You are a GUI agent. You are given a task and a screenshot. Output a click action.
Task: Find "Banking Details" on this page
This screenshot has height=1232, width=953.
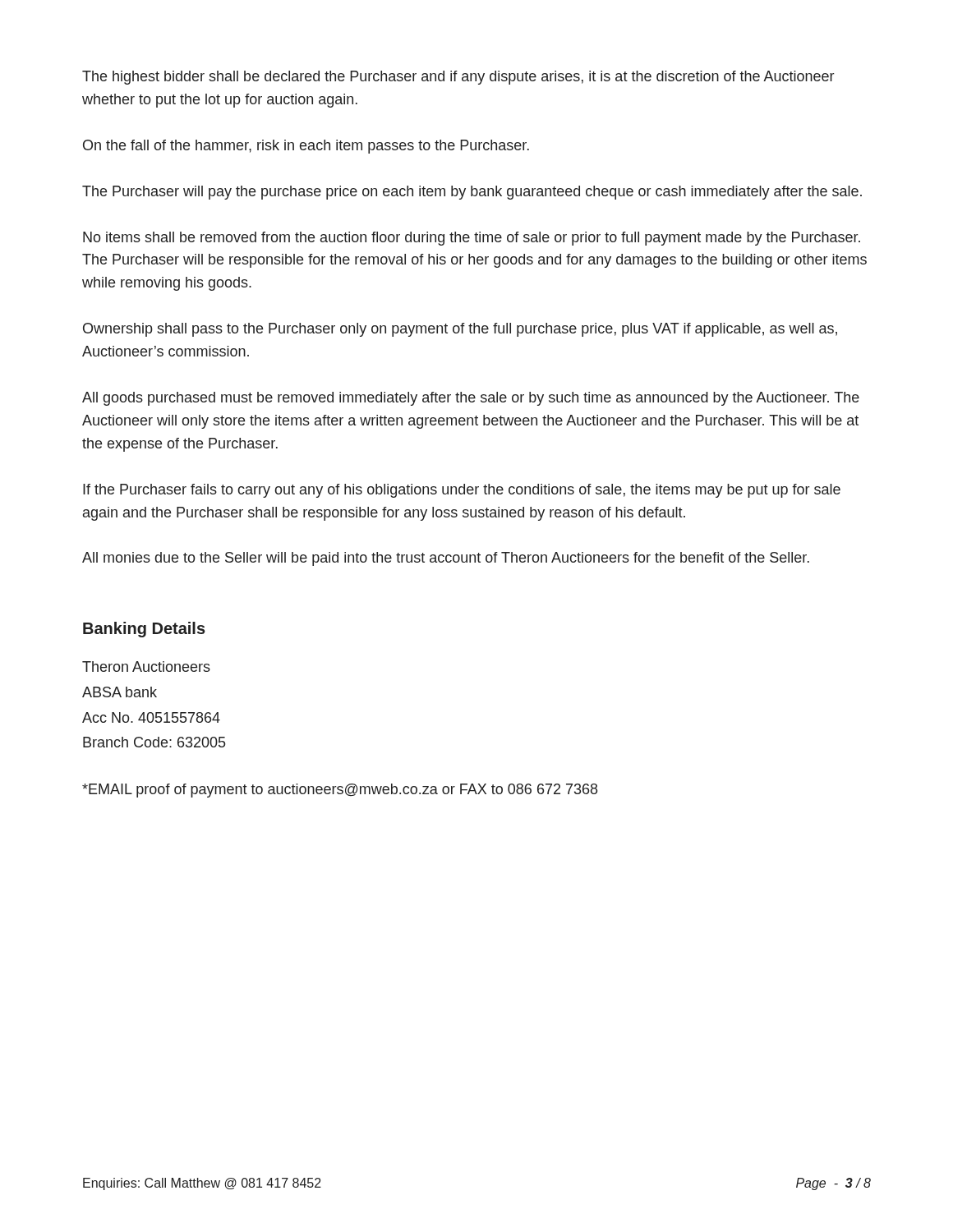pyautogui.click(x=144, y=629)
